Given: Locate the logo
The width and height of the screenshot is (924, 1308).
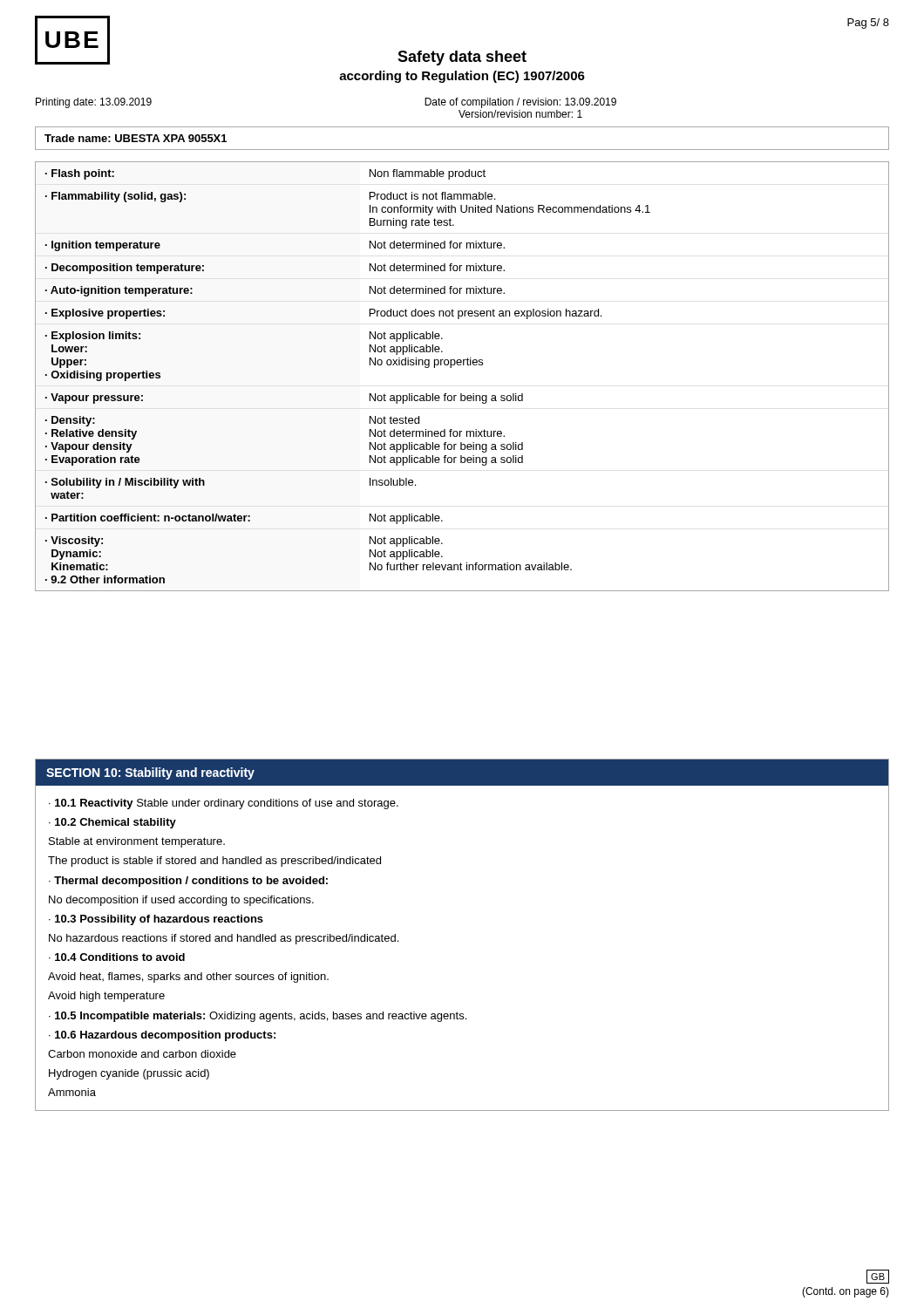Looking at the screenshot, I should coord(72,40).
